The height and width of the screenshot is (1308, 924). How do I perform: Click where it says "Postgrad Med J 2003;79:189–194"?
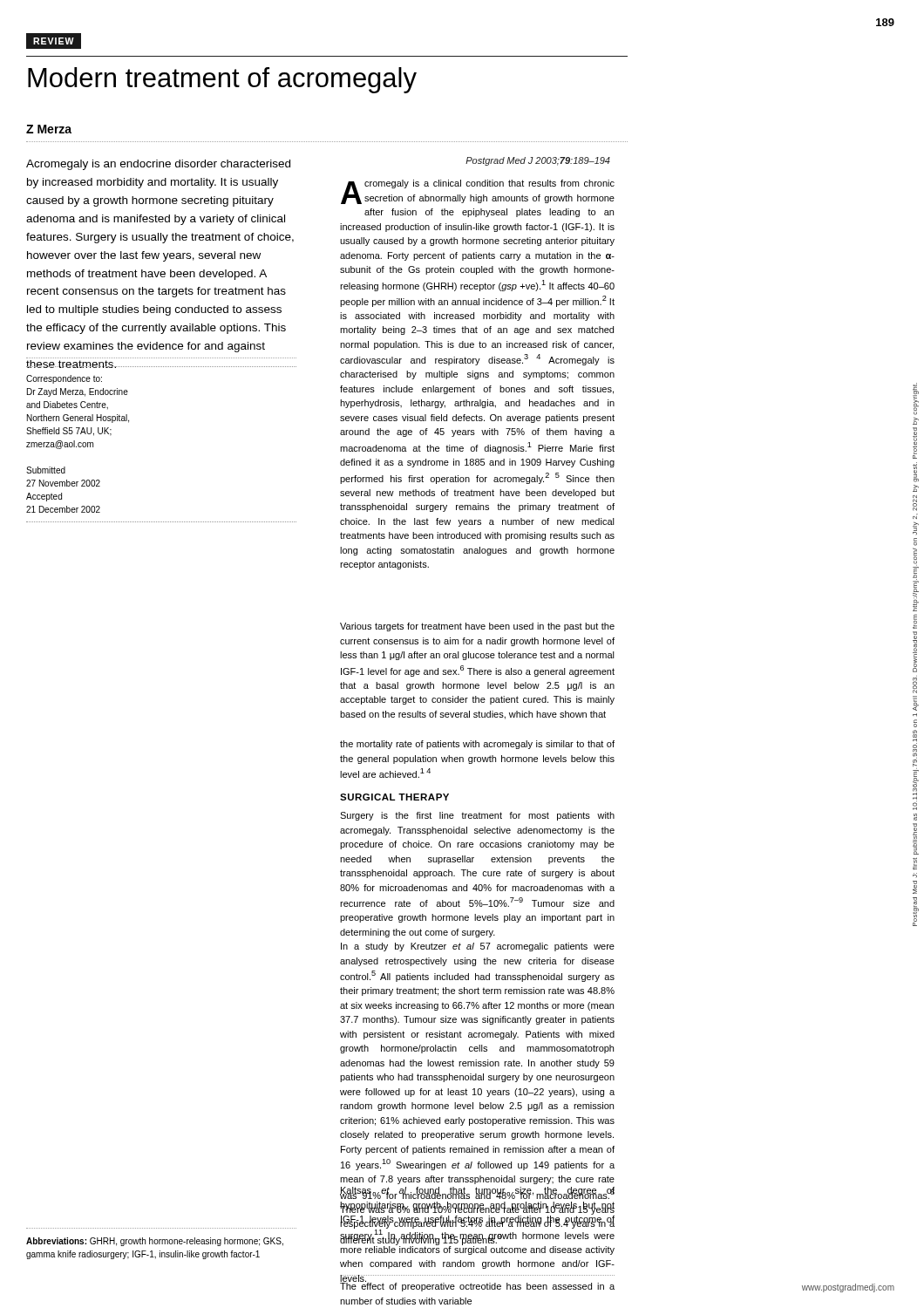tap(538, 160)
